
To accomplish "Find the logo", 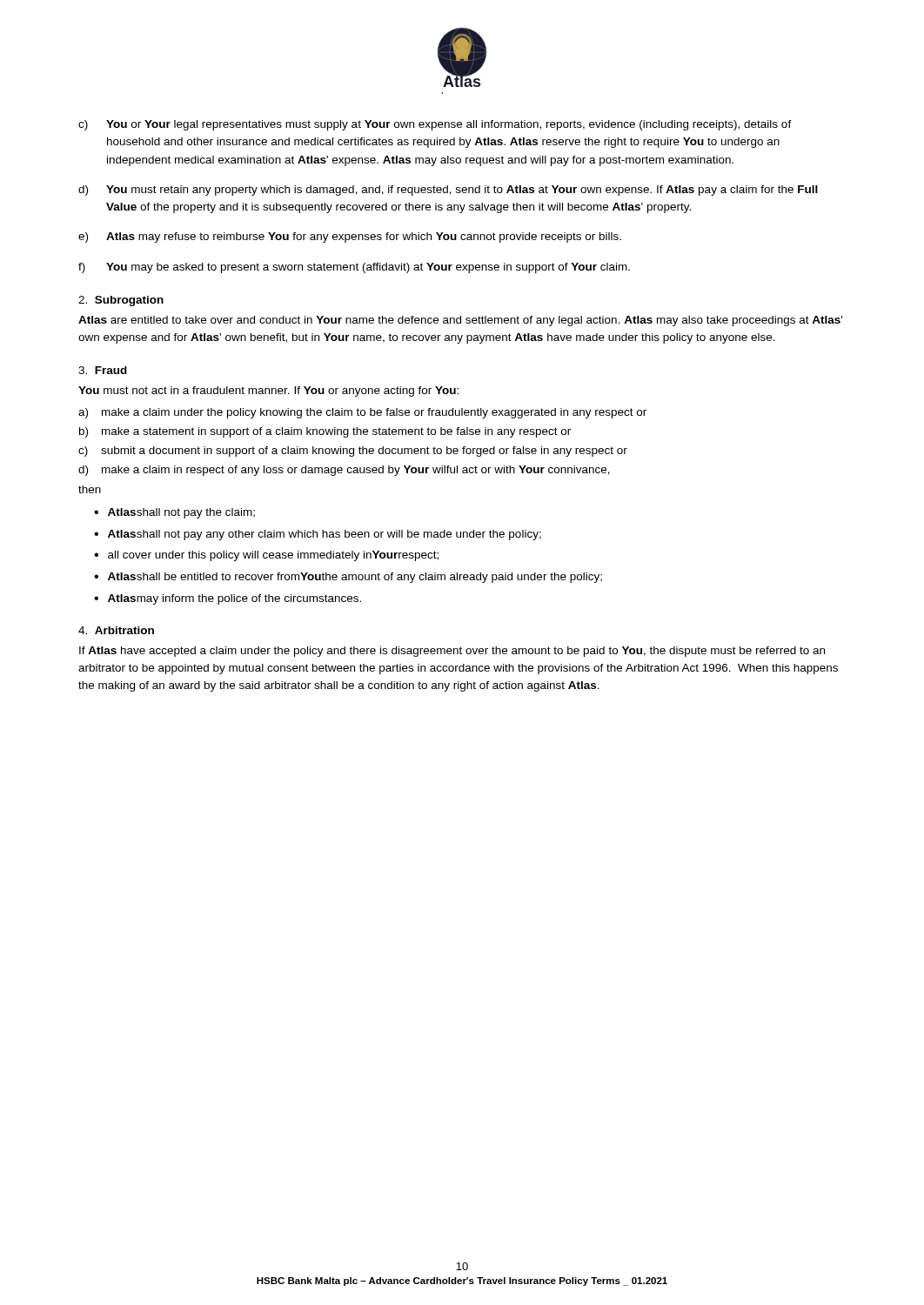I will pyautogui.click(x=462, y=48).
